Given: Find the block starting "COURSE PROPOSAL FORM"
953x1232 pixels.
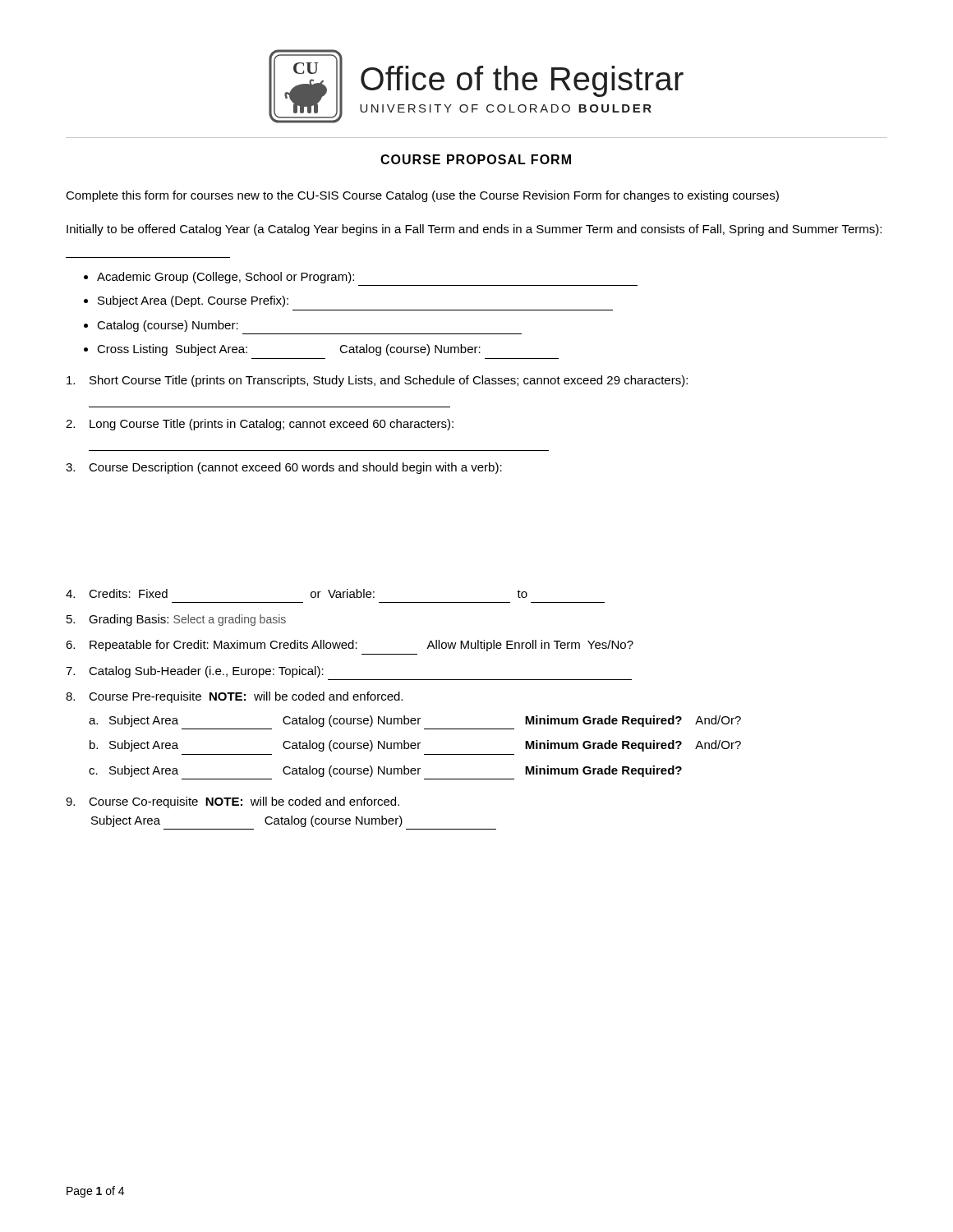Looking at the screenshot, I should (x=476, y=160).
